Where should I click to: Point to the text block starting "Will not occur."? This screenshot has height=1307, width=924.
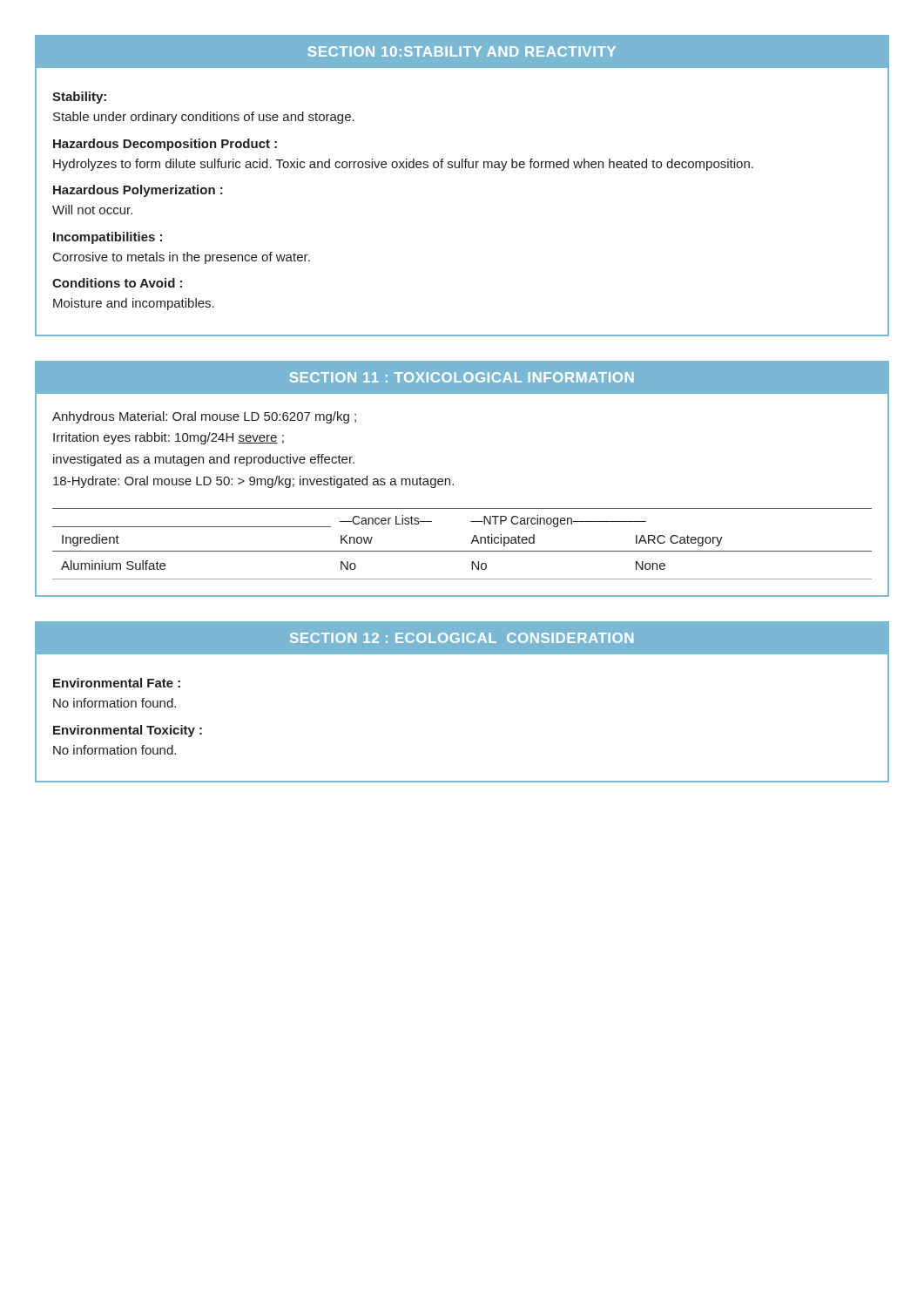[93, 210]
